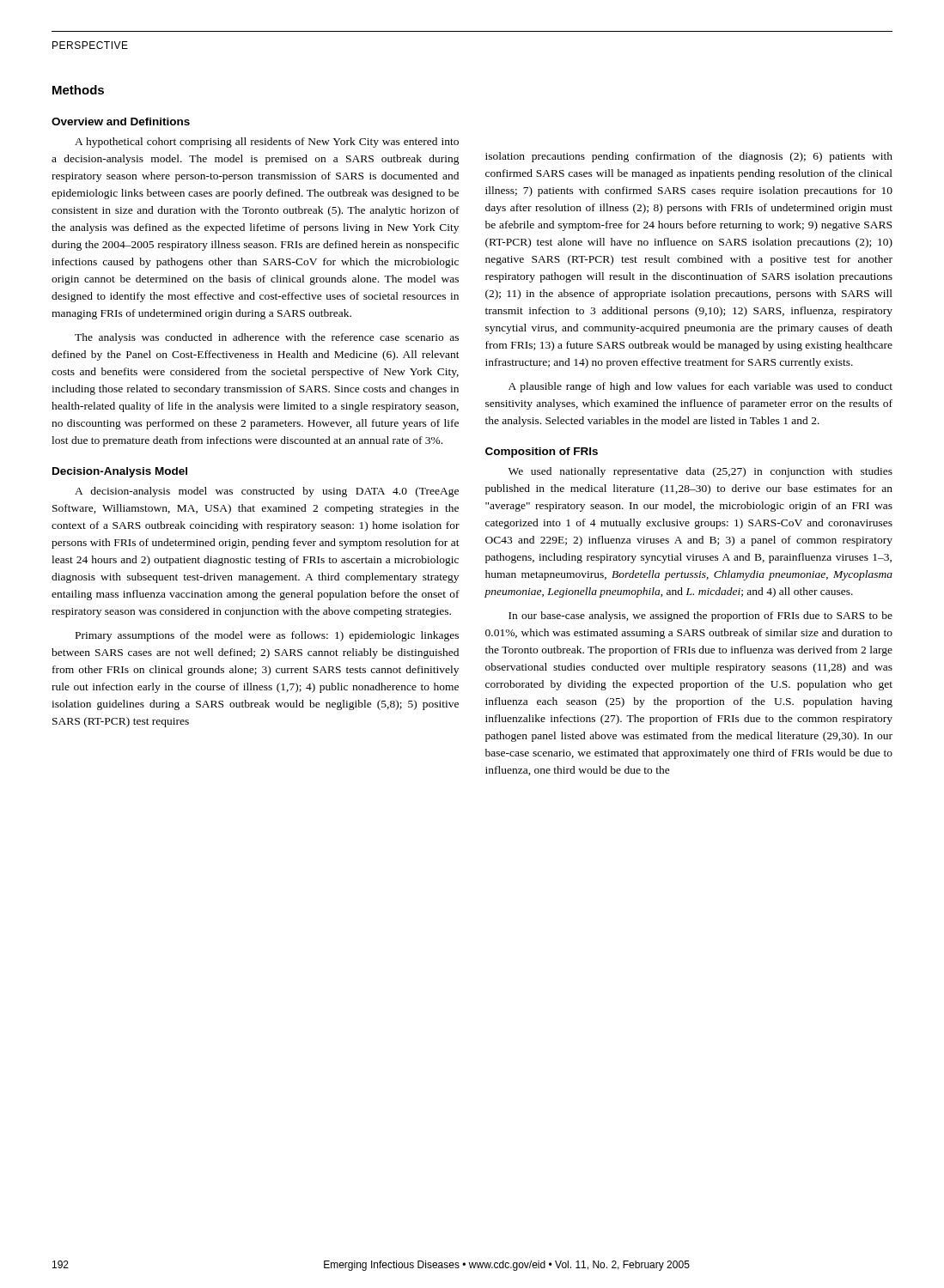Viewport: 944px width, 1288px height.
Task: Click on the section header that says "Overview and Definitions"
Action: click(121, 121)
